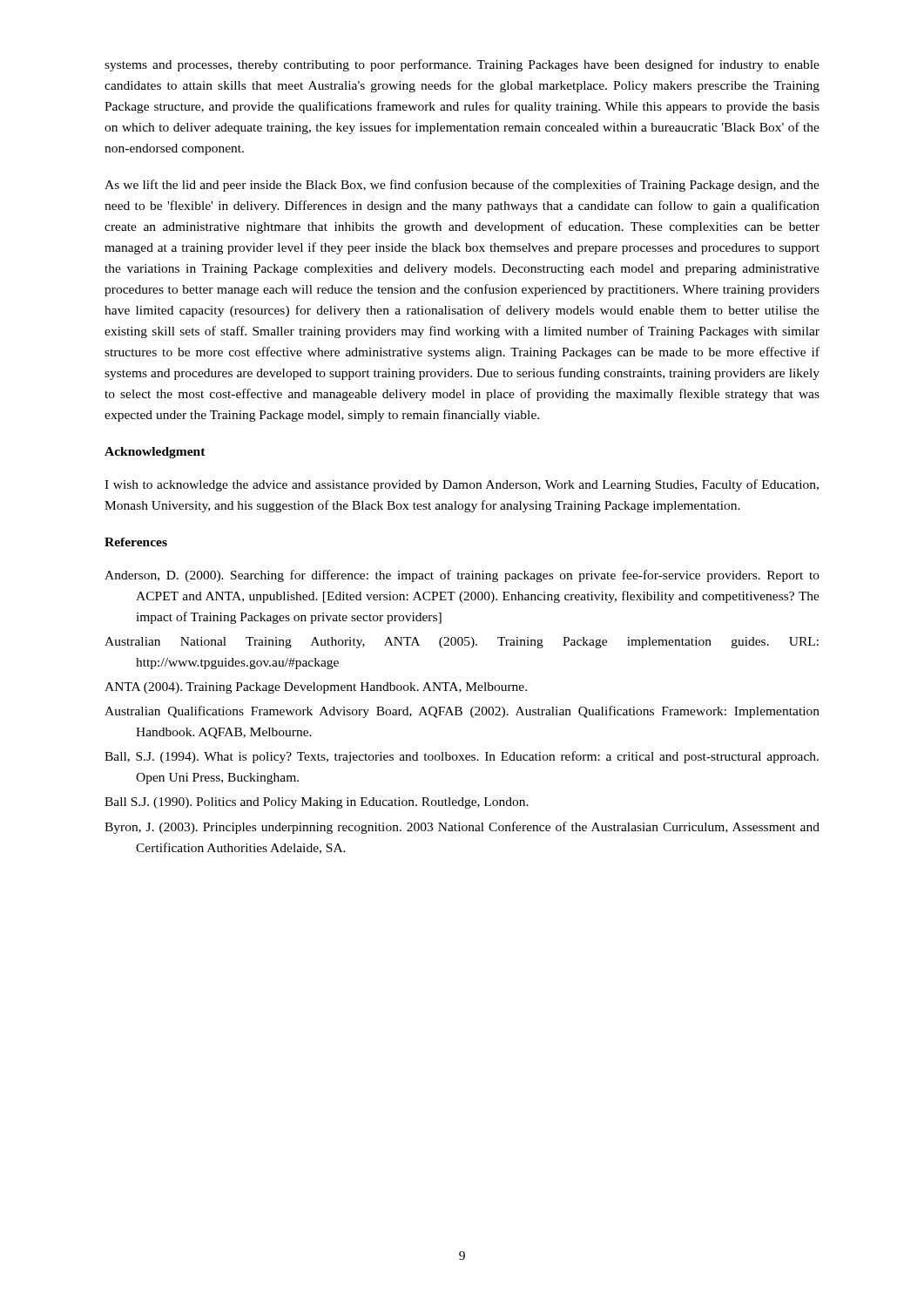Point to the block beginning "systems and processes, thereby"
The image size is (924, 1307).
point(462,106)
